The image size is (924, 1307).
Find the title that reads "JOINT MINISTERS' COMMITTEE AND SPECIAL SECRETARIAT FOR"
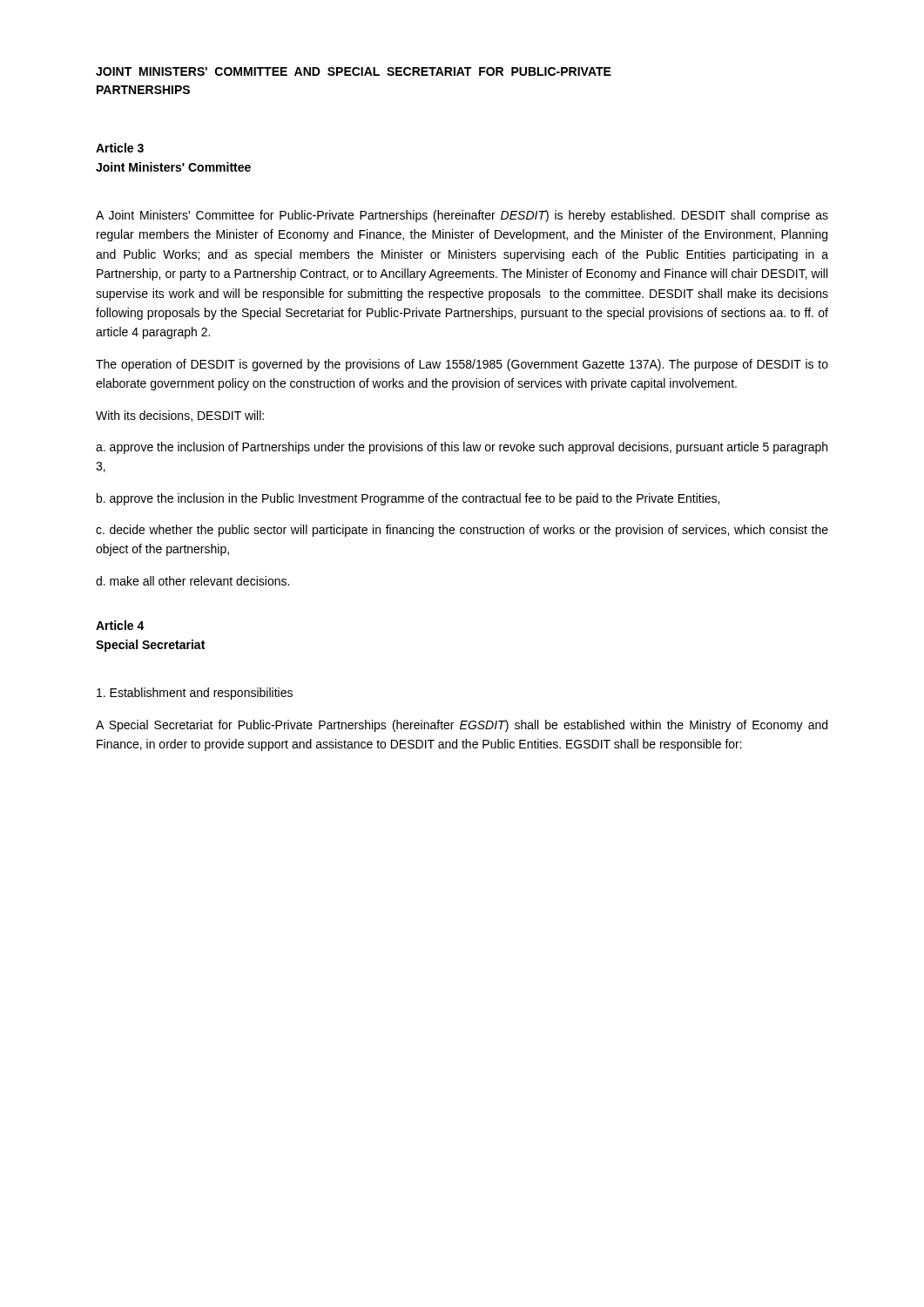[x=354, y=81]
